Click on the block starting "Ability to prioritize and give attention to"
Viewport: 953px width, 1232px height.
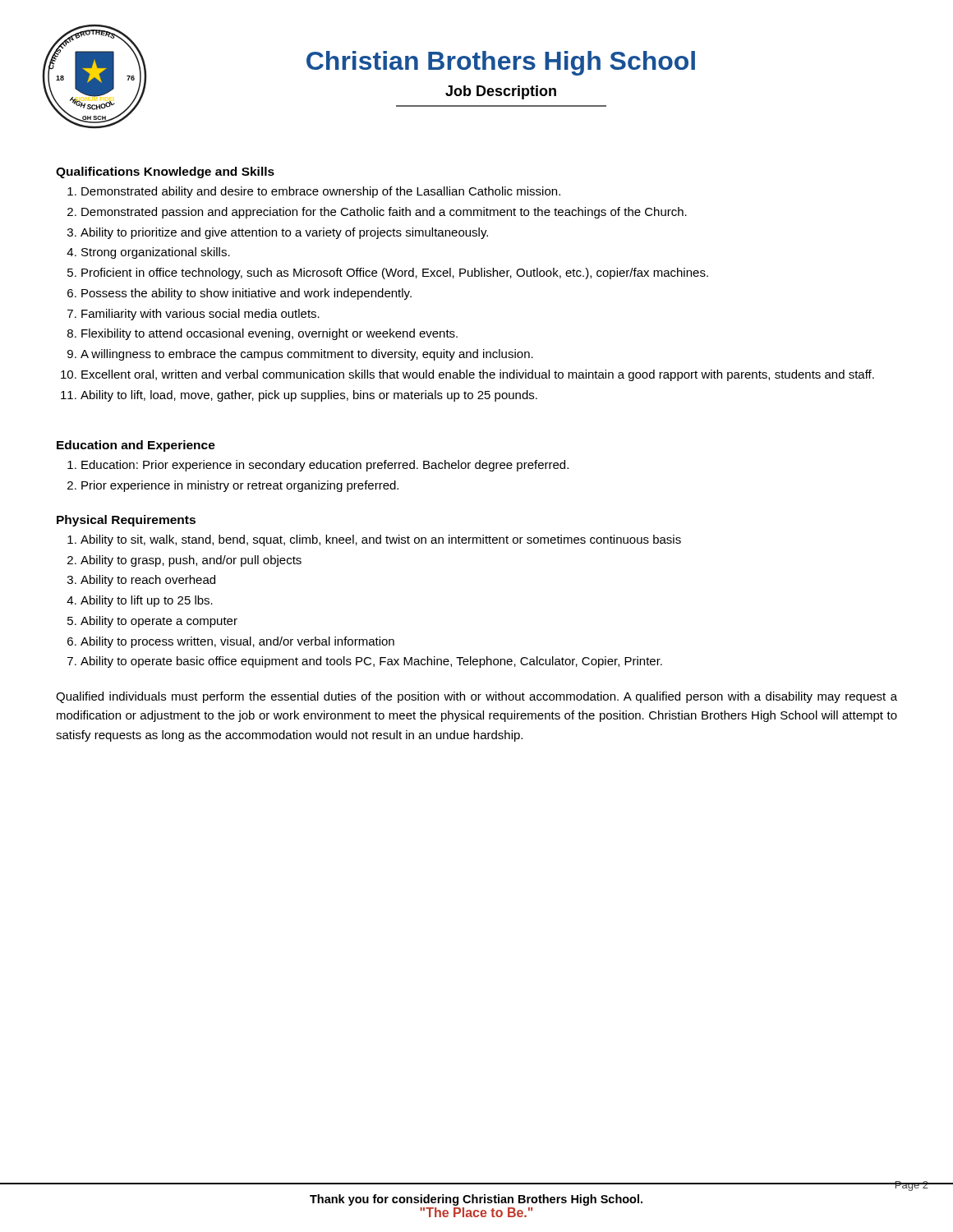pyautogui.click(x=489, y=232)
